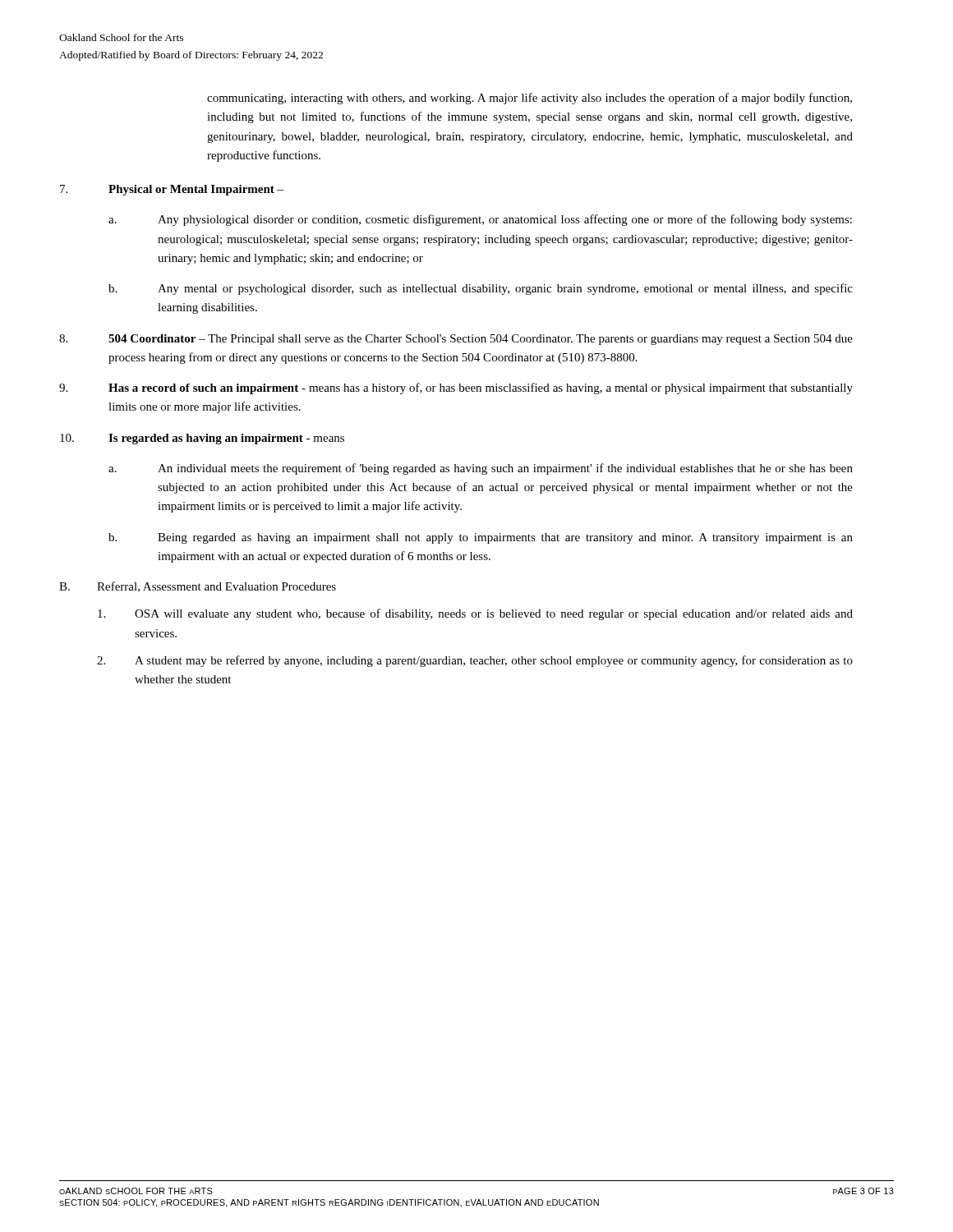
Task: Find the block on this page that starts "OSA will evaluate"
Action: [475, 624]
